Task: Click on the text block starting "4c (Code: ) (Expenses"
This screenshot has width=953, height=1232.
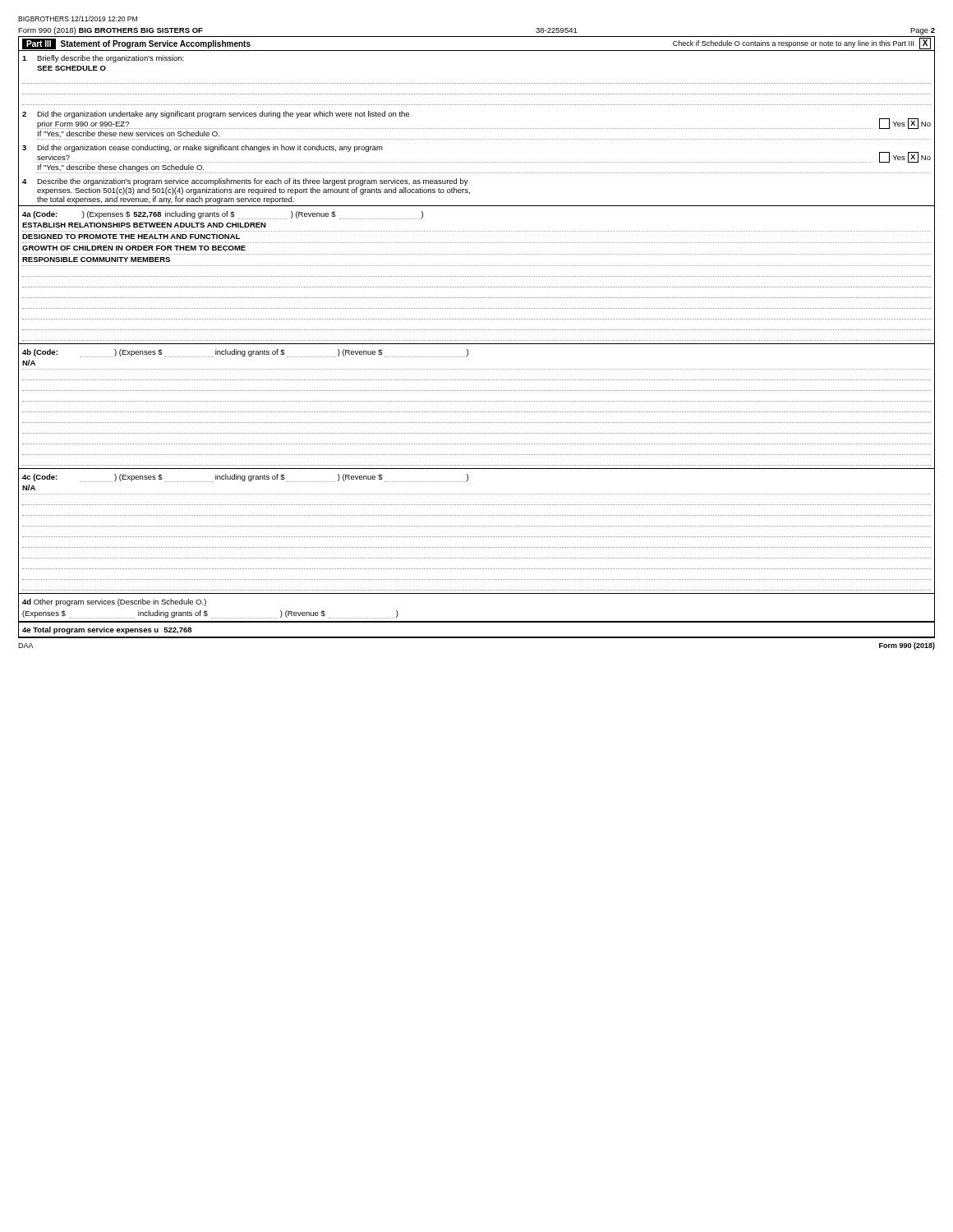Action: [246, 477]
